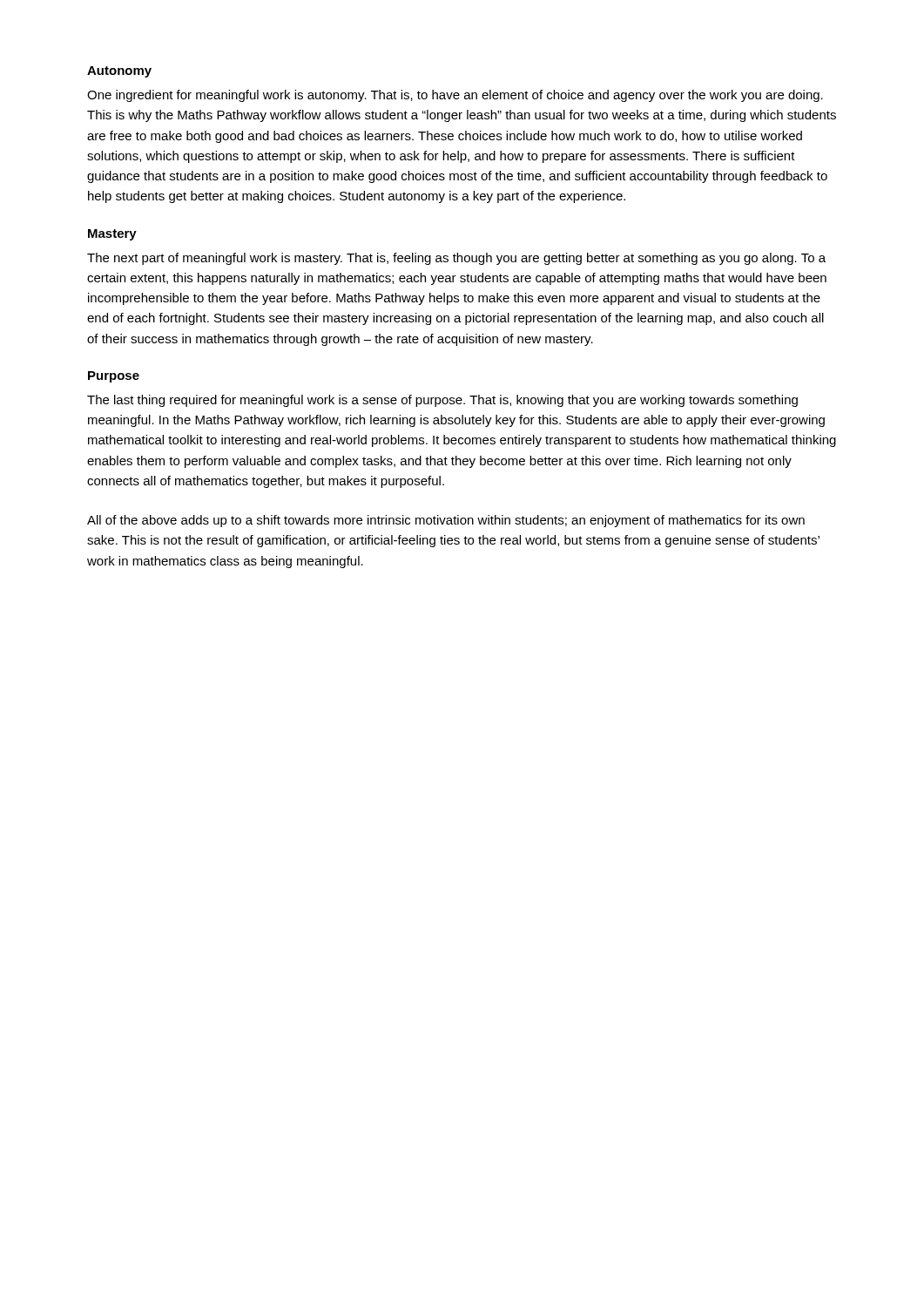
Task: Click on the text starting "The last thing required for meaningful"
Action: [462, 440]
